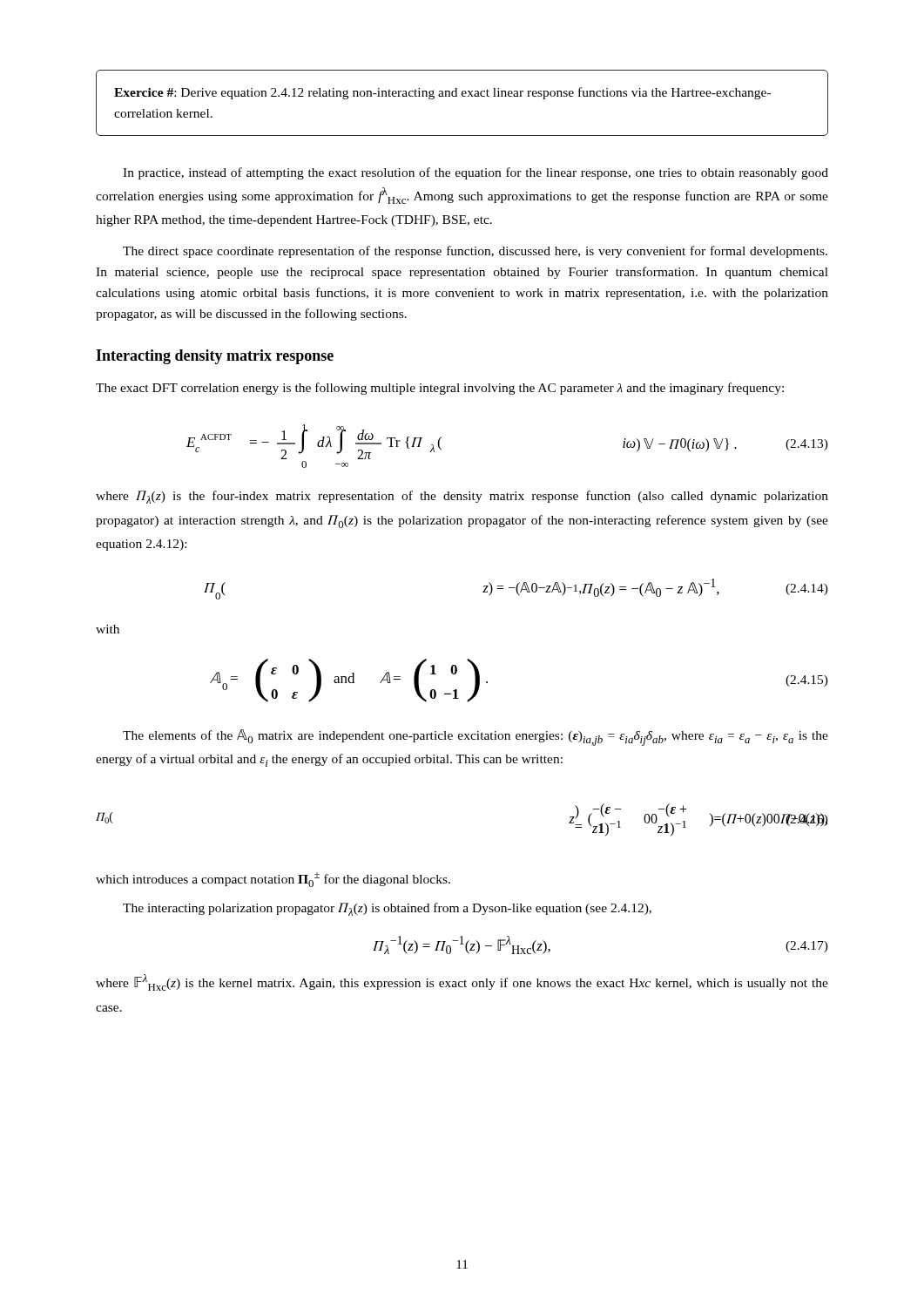Click on the text block with the text "The direct space coordinate representation"
The width and height of the screenshot is (924, 1307).
pyautogui.click(x=462, y=282)
